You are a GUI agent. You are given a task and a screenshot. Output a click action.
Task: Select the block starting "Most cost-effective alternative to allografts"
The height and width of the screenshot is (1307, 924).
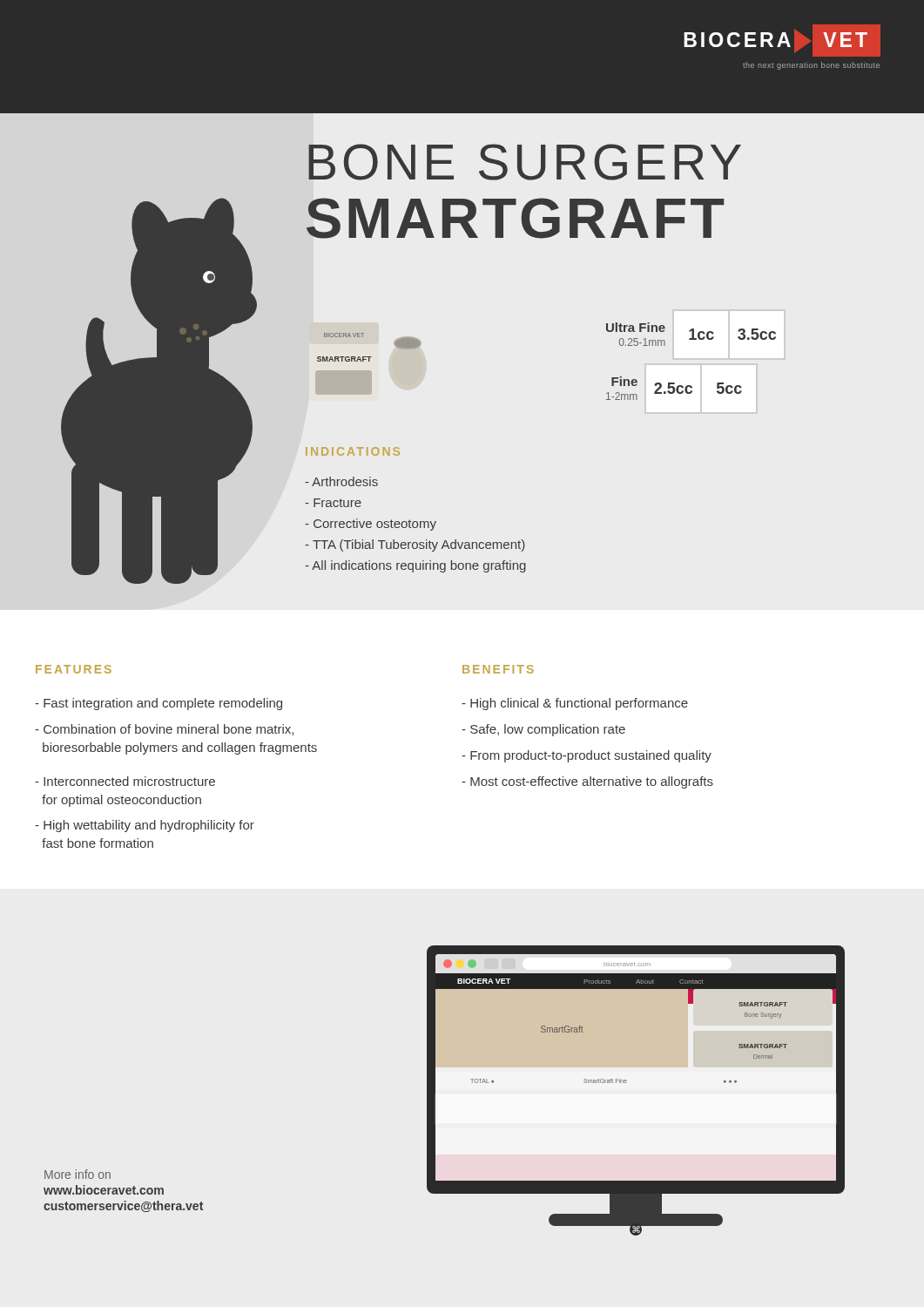point(587,781)
